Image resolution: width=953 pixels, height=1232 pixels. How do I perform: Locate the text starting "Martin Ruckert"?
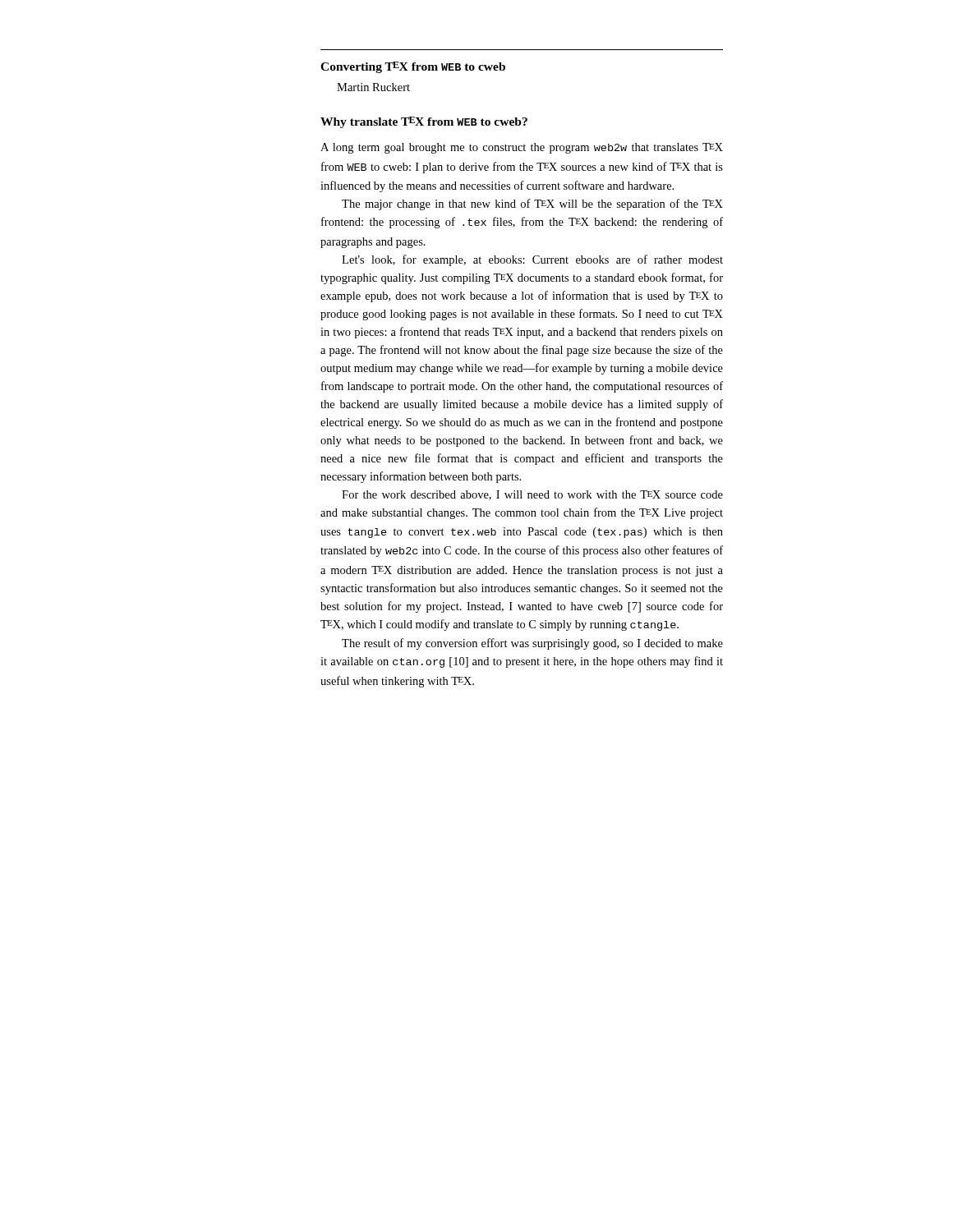pos(373,87)
